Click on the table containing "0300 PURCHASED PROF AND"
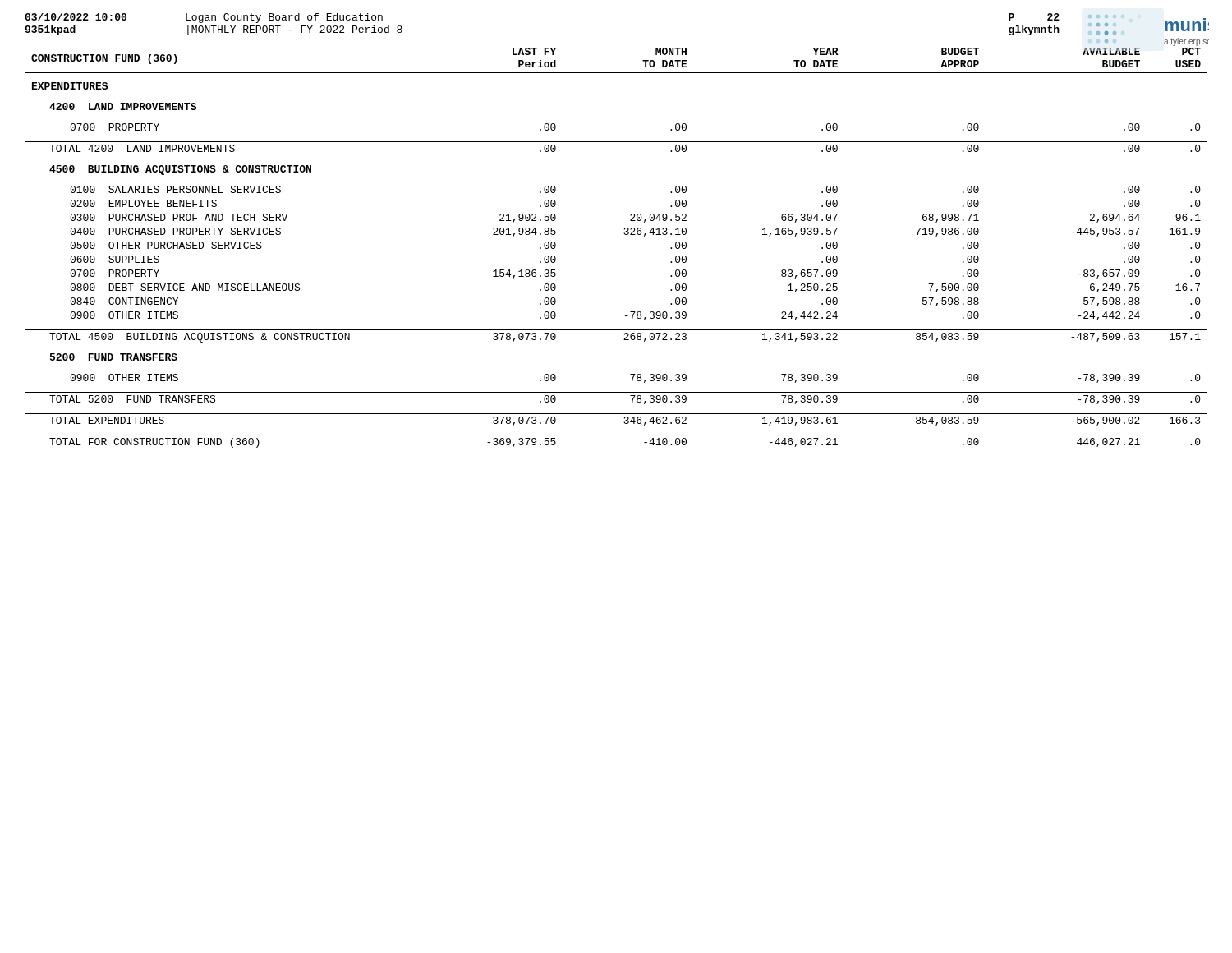Screen dimensions: 953x1232 (616, 247)
